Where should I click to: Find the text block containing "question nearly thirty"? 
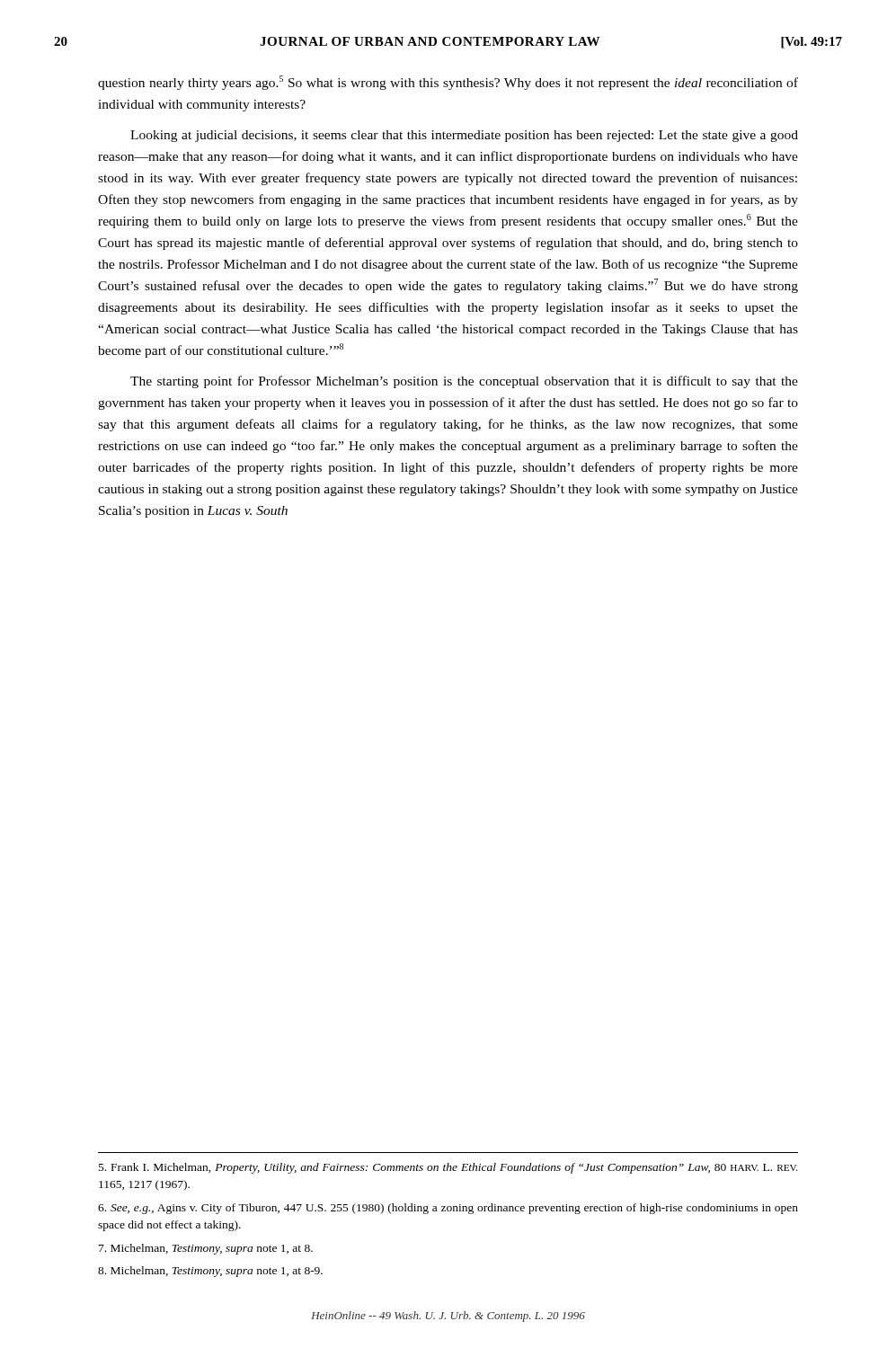pos(448,93)
